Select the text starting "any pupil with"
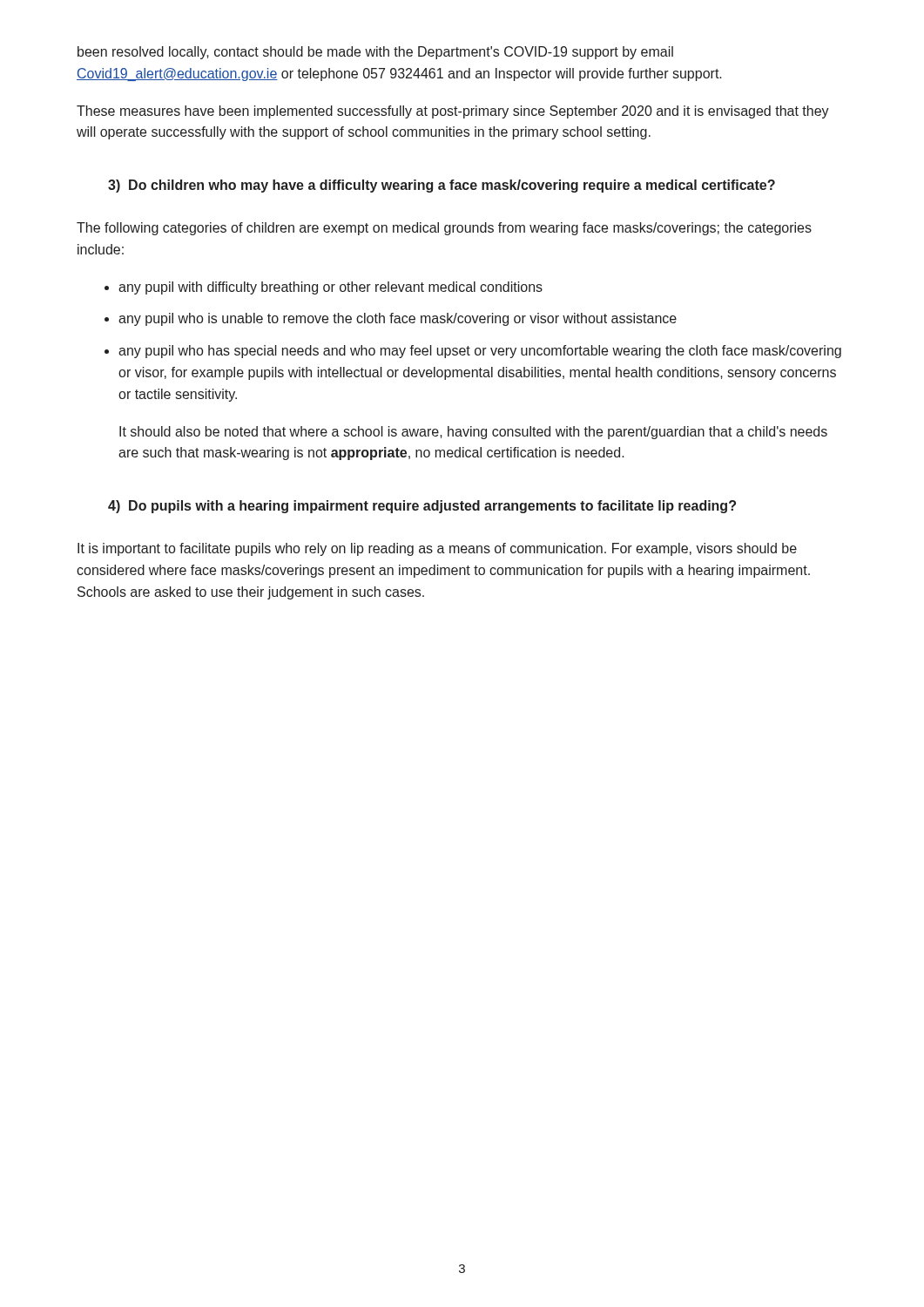Screen dimensions: 1307x924 pyautogui.click(x=483, y=287)
